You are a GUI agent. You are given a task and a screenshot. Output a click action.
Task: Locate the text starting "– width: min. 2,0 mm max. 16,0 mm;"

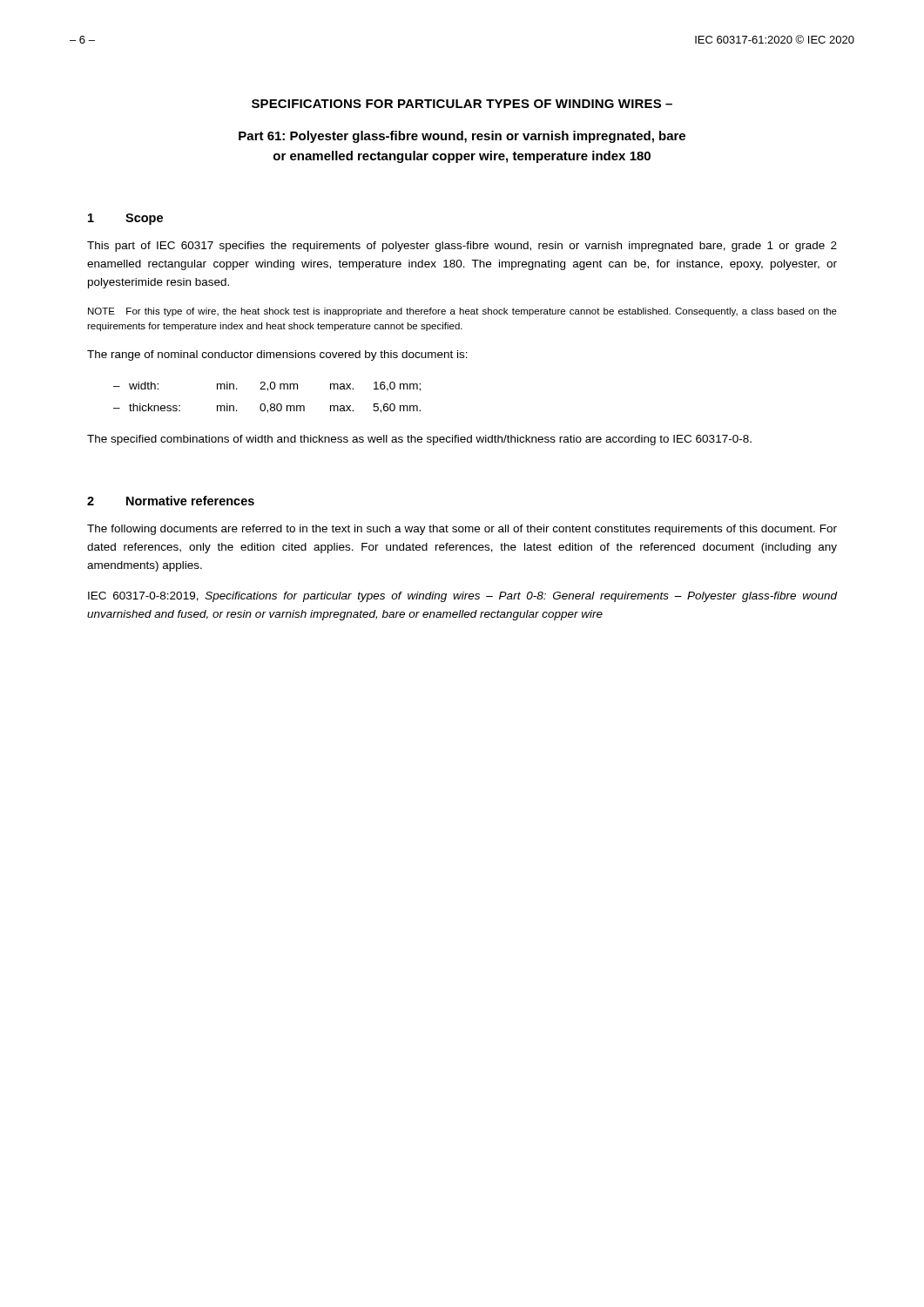coord(267,386)
